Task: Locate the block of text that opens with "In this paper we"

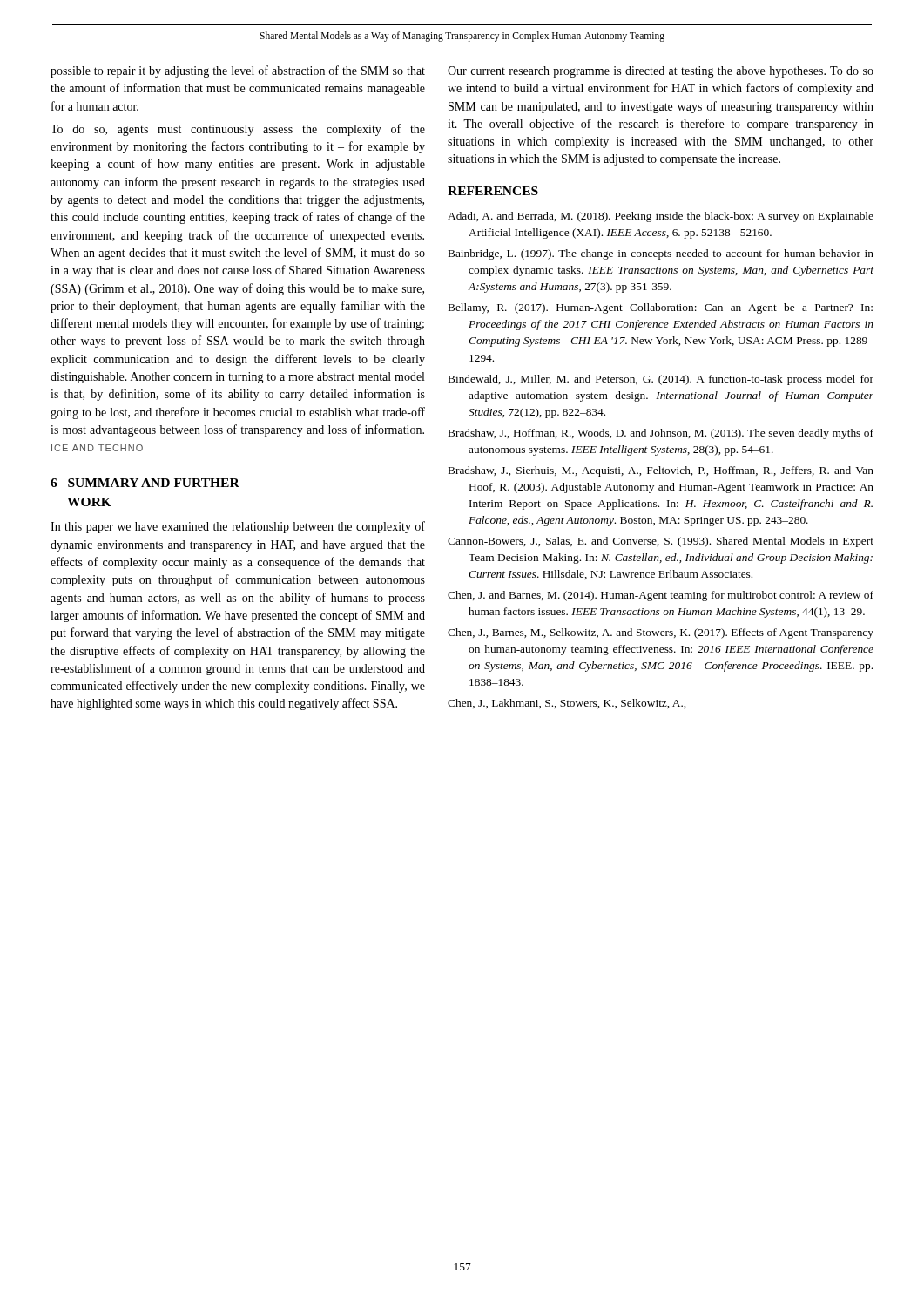Action: click(x=238, y=616)
